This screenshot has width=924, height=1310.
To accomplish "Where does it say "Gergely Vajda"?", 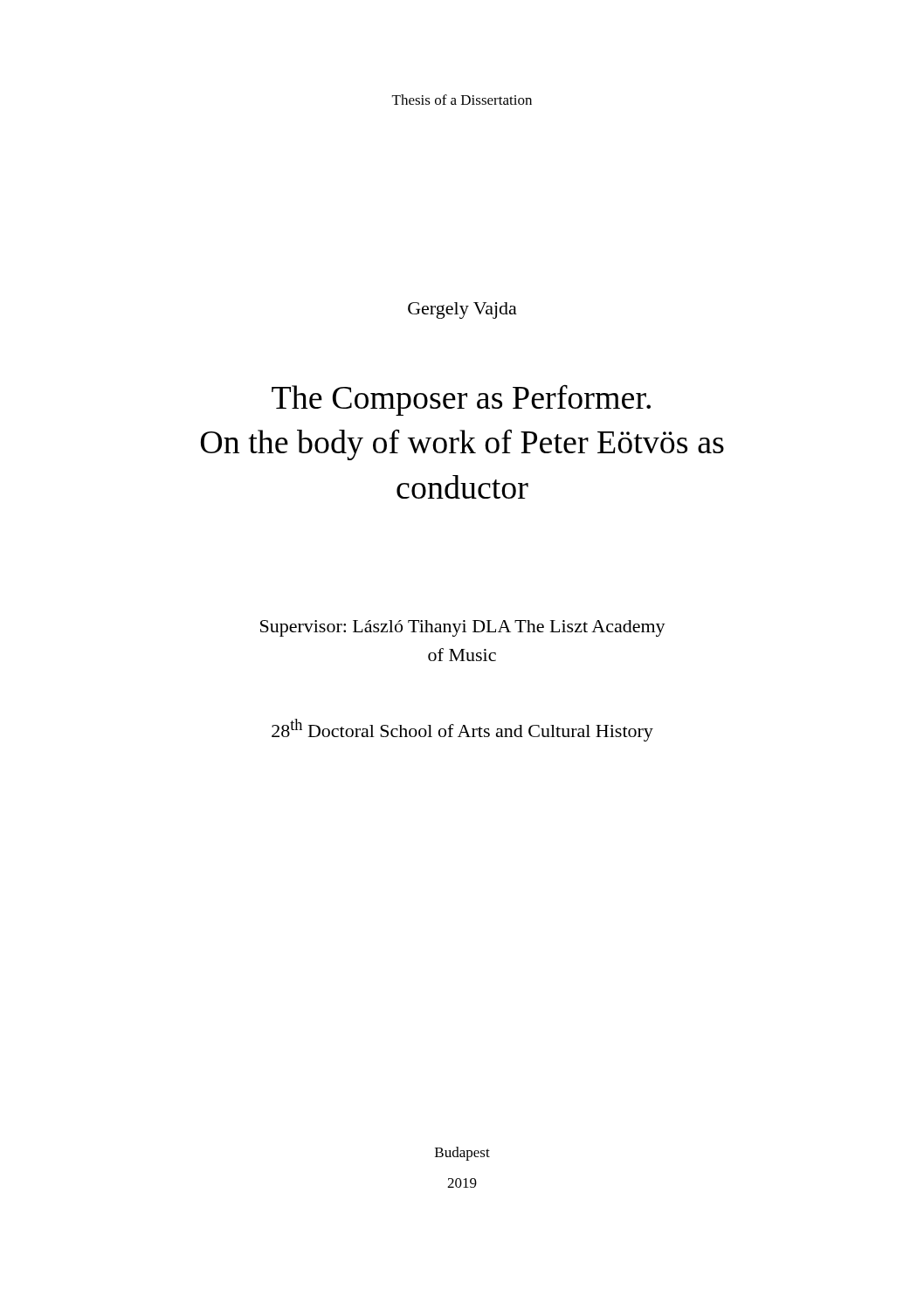I will (462, 308).
